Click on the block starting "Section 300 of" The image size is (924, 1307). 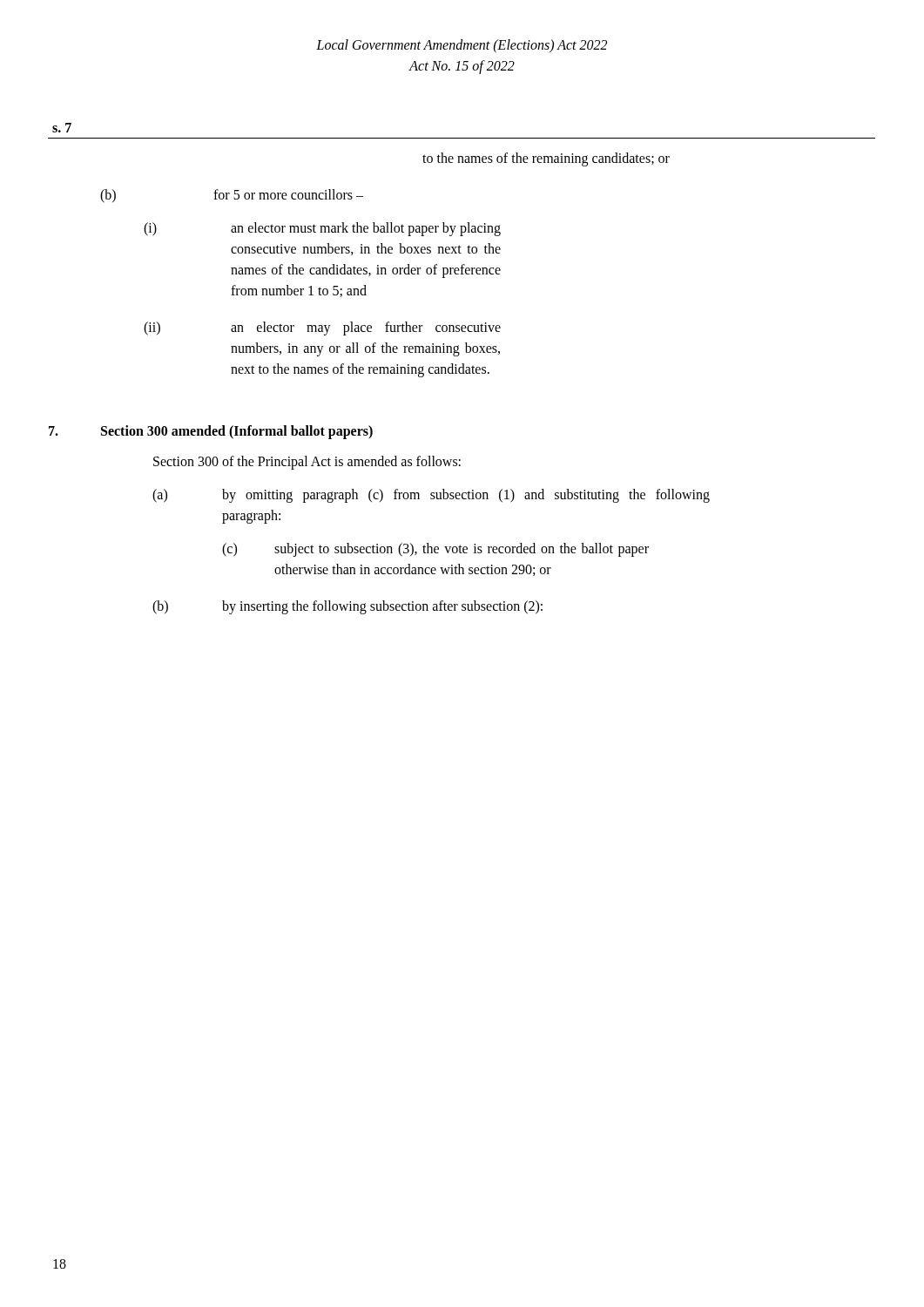tap(307, 461)
